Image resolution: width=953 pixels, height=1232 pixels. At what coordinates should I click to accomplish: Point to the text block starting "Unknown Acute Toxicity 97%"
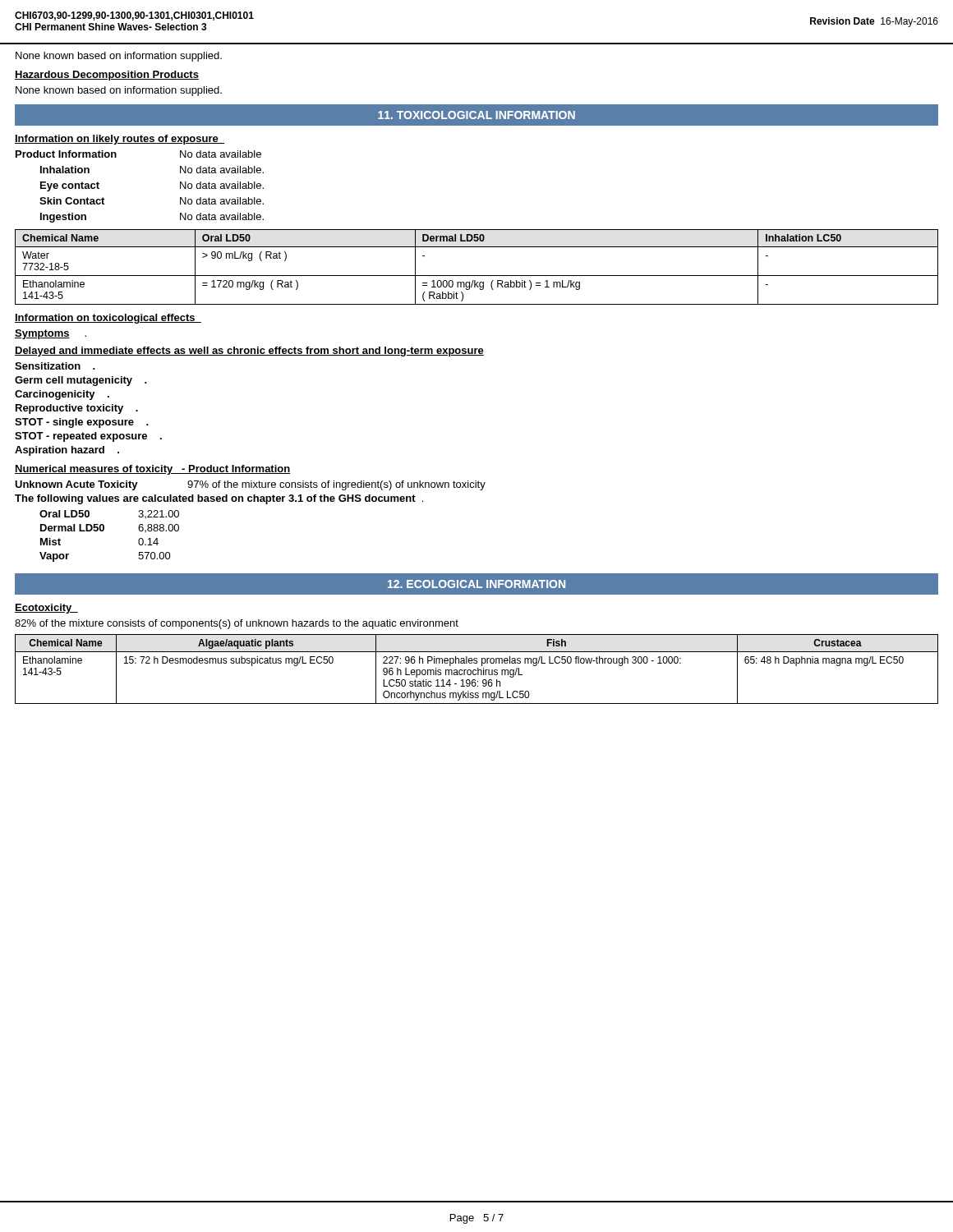coord(250,485)
